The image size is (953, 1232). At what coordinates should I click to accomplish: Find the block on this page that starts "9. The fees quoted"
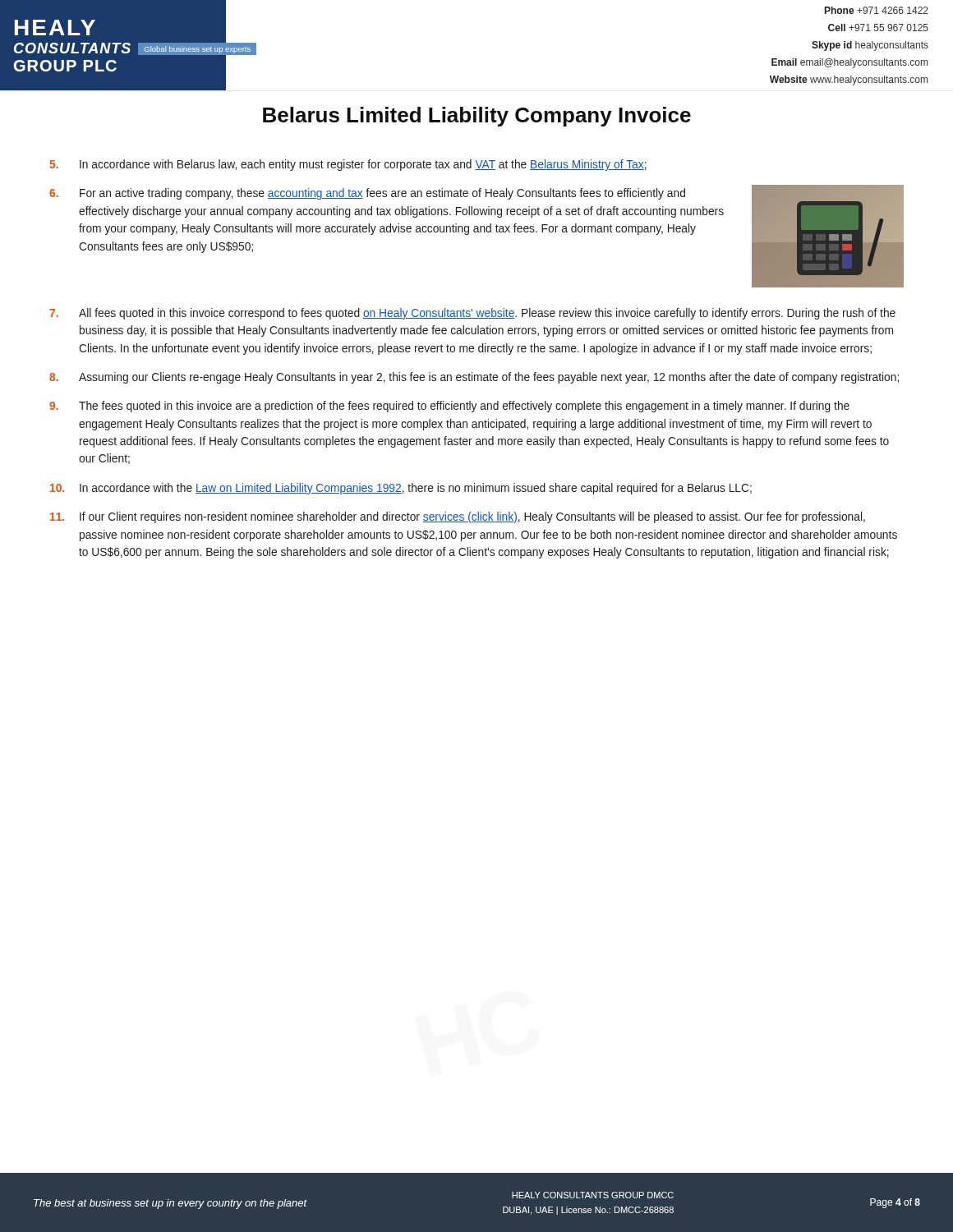476,433
